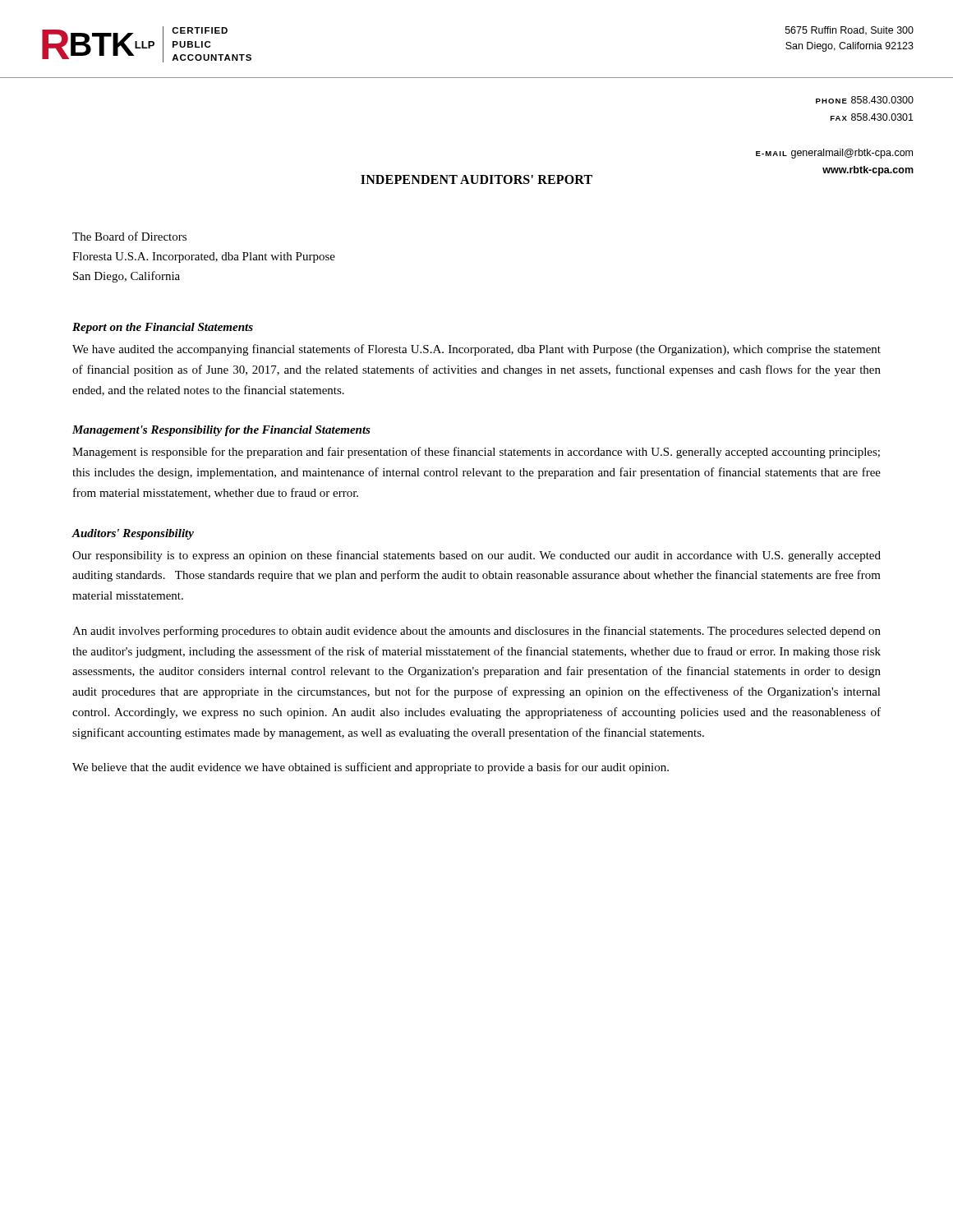This screenshot has height=1232, width=953.
Task: Select the text block that says "We have audited"
Action: pyautogui.click(x=476, y=369)
